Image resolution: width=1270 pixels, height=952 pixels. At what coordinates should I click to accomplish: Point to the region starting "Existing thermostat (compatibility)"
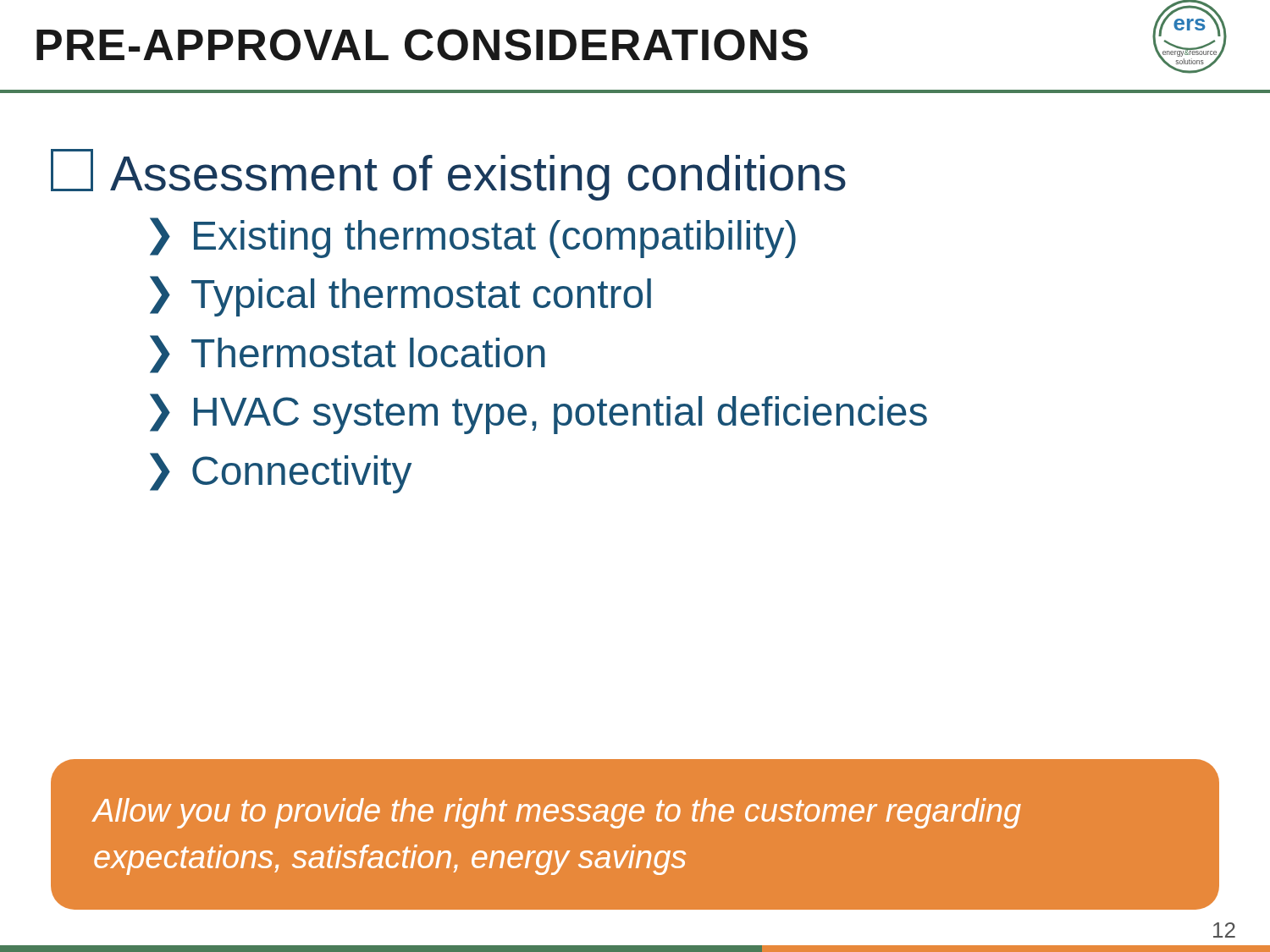pos(494,235)
